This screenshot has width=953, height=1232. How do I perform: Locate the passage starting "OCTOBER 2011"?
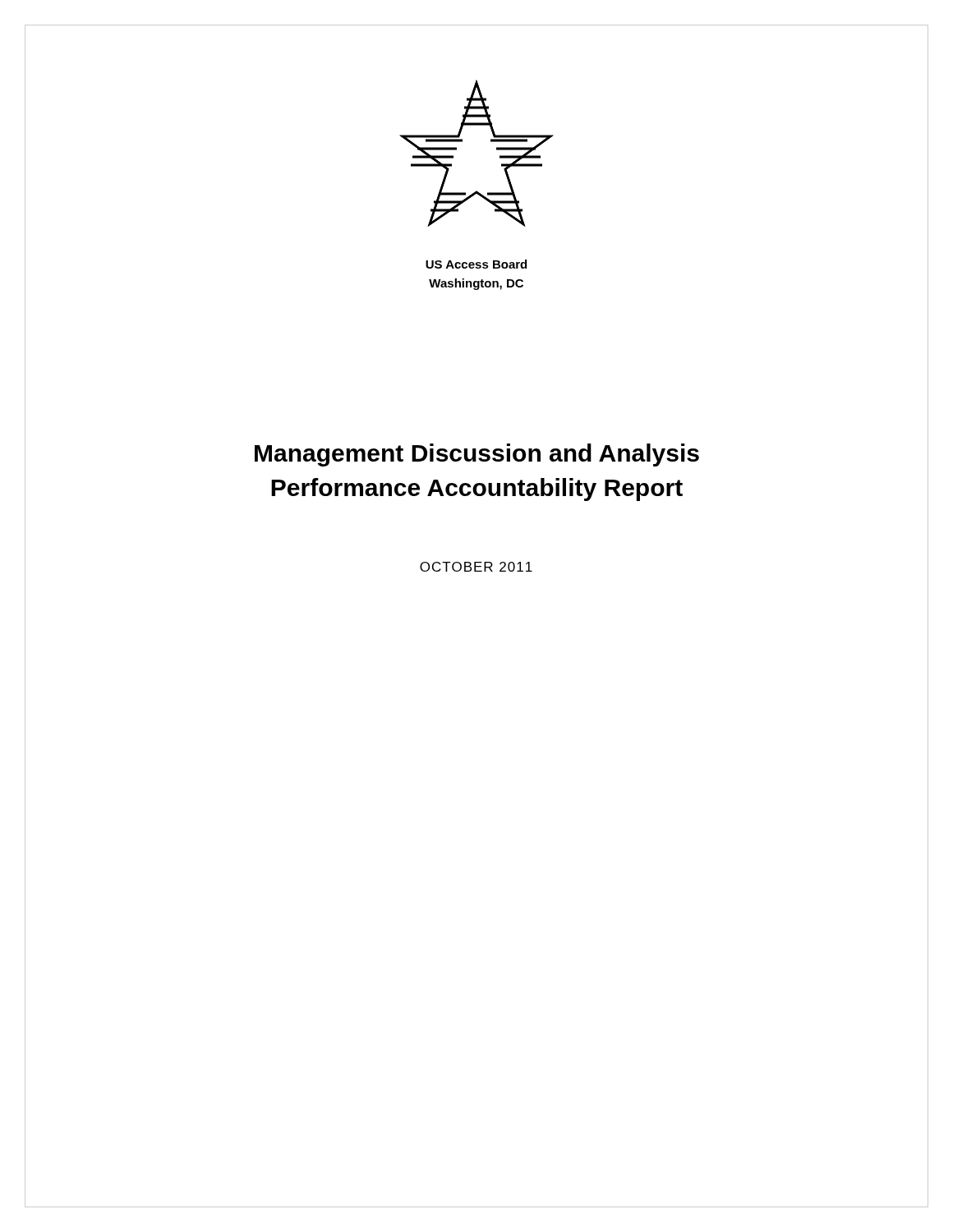click(x=476, y=567)
